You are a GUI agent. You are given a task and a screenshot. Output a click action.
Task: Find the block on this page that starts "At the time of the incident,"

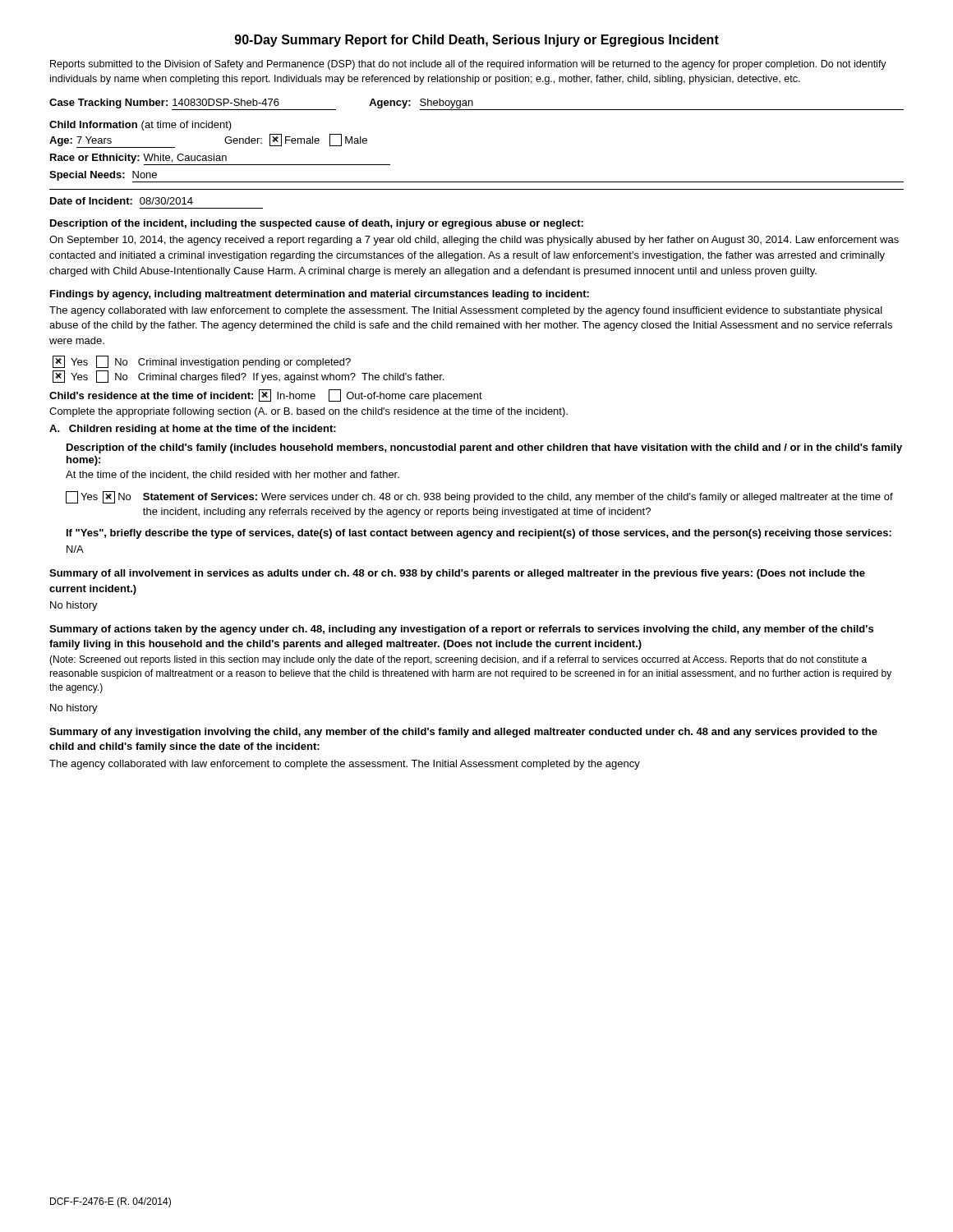232,475
